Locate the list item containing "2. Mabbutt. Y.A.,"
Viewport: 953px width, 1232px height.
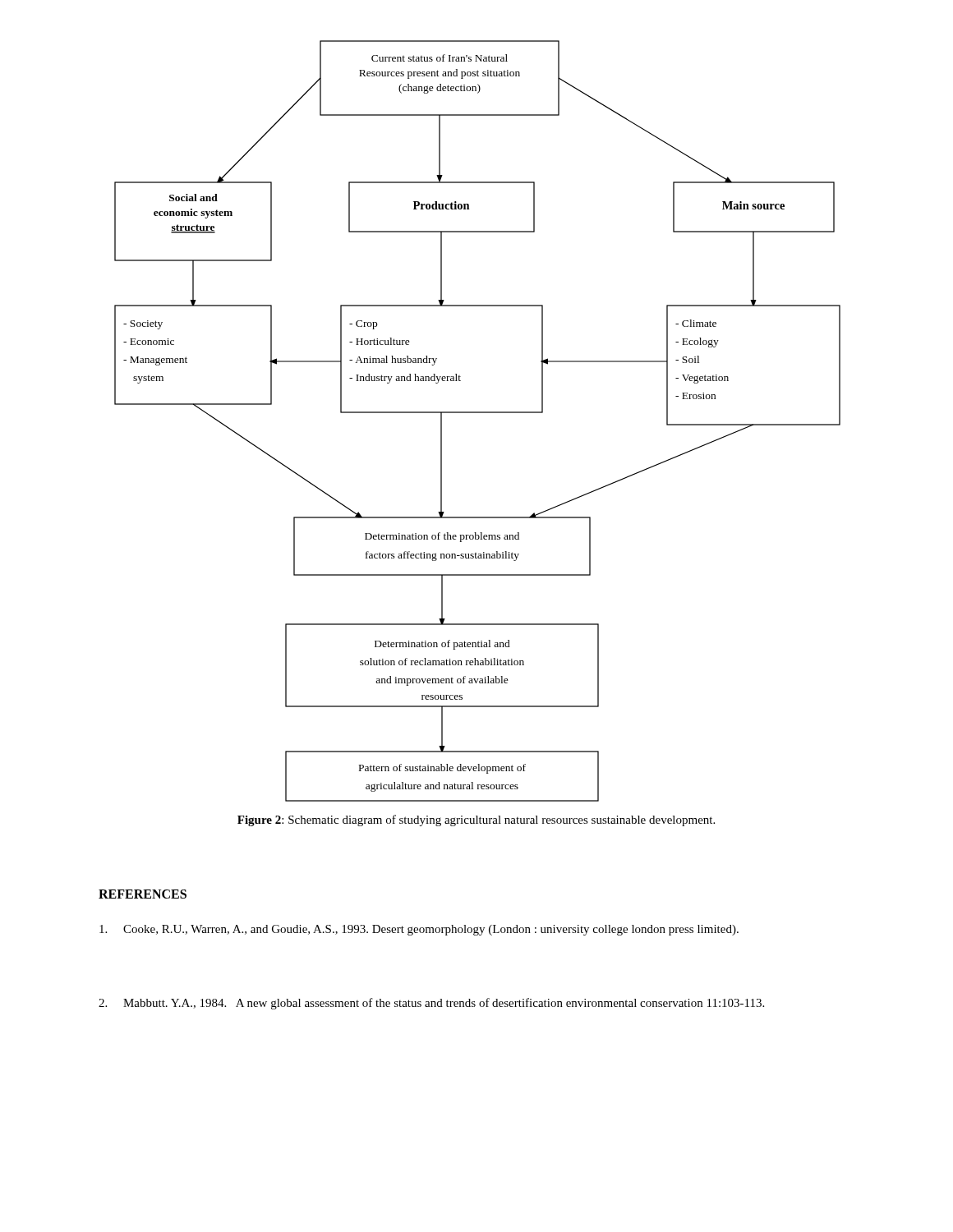click(x=452, y=1003)
